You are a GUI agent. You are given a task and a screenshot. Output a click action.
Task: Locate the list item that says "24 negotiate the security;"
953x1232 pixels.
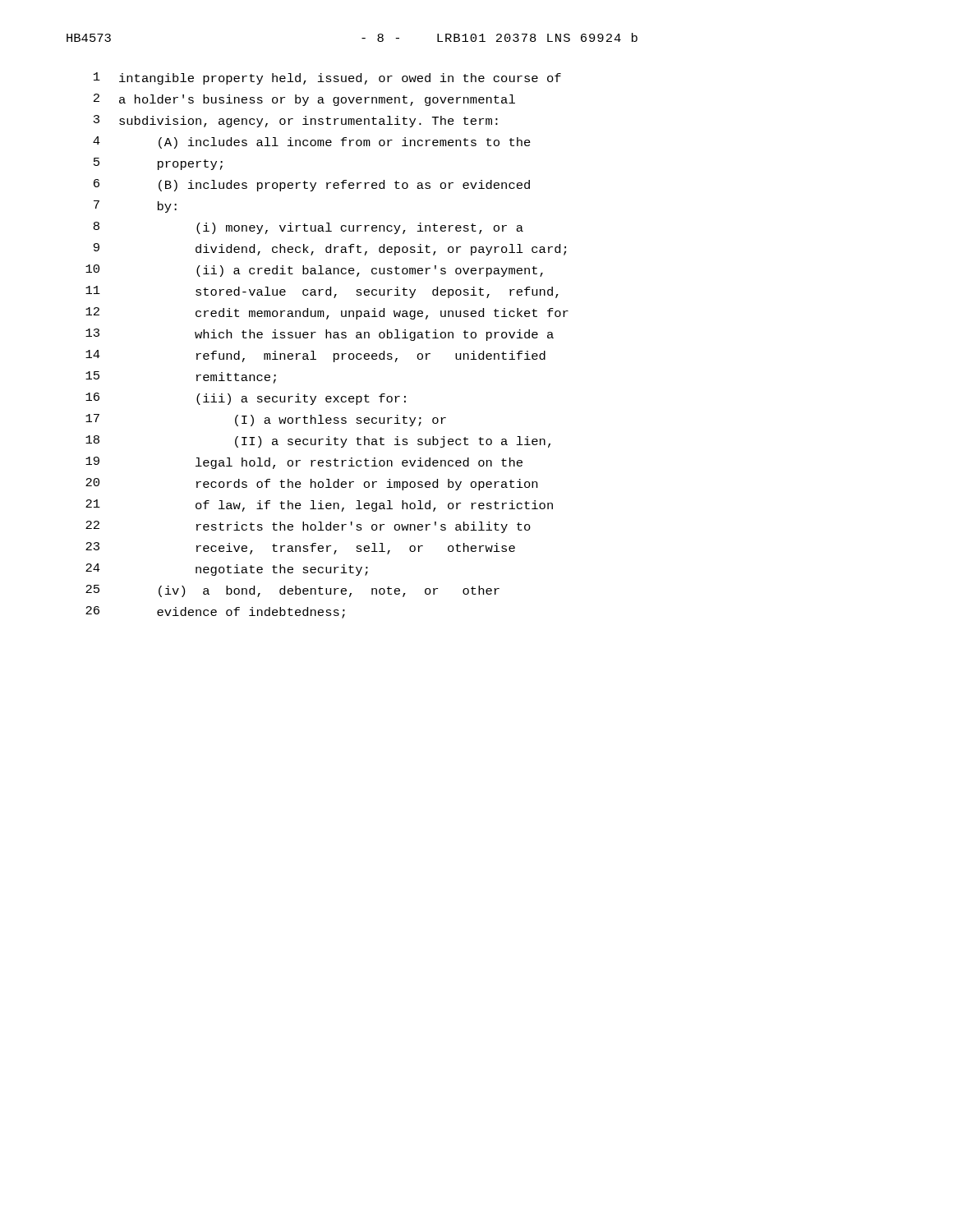(x=227, y=570)
